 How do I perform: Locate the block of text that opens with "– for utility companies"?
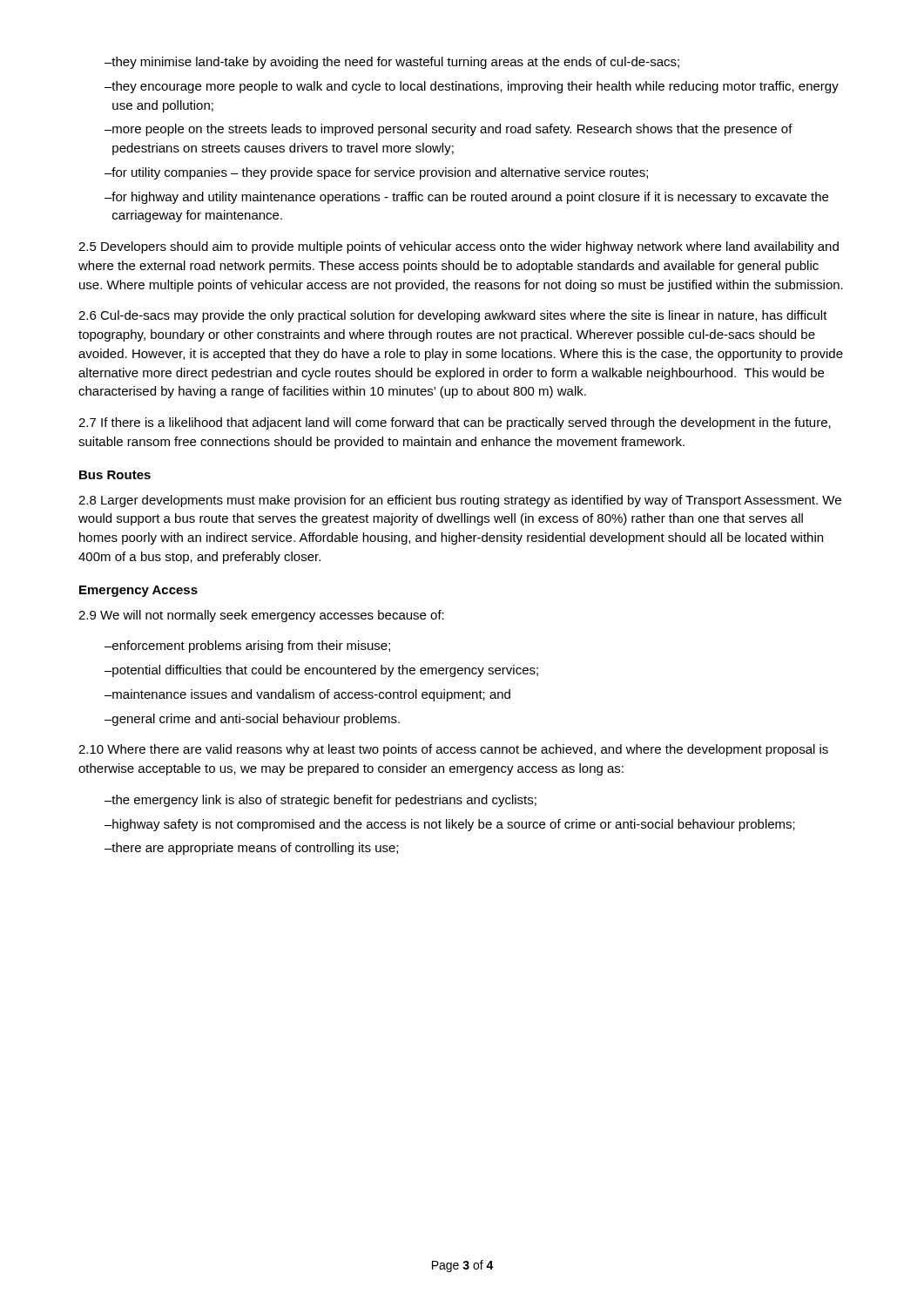click(x=462, y=172)
